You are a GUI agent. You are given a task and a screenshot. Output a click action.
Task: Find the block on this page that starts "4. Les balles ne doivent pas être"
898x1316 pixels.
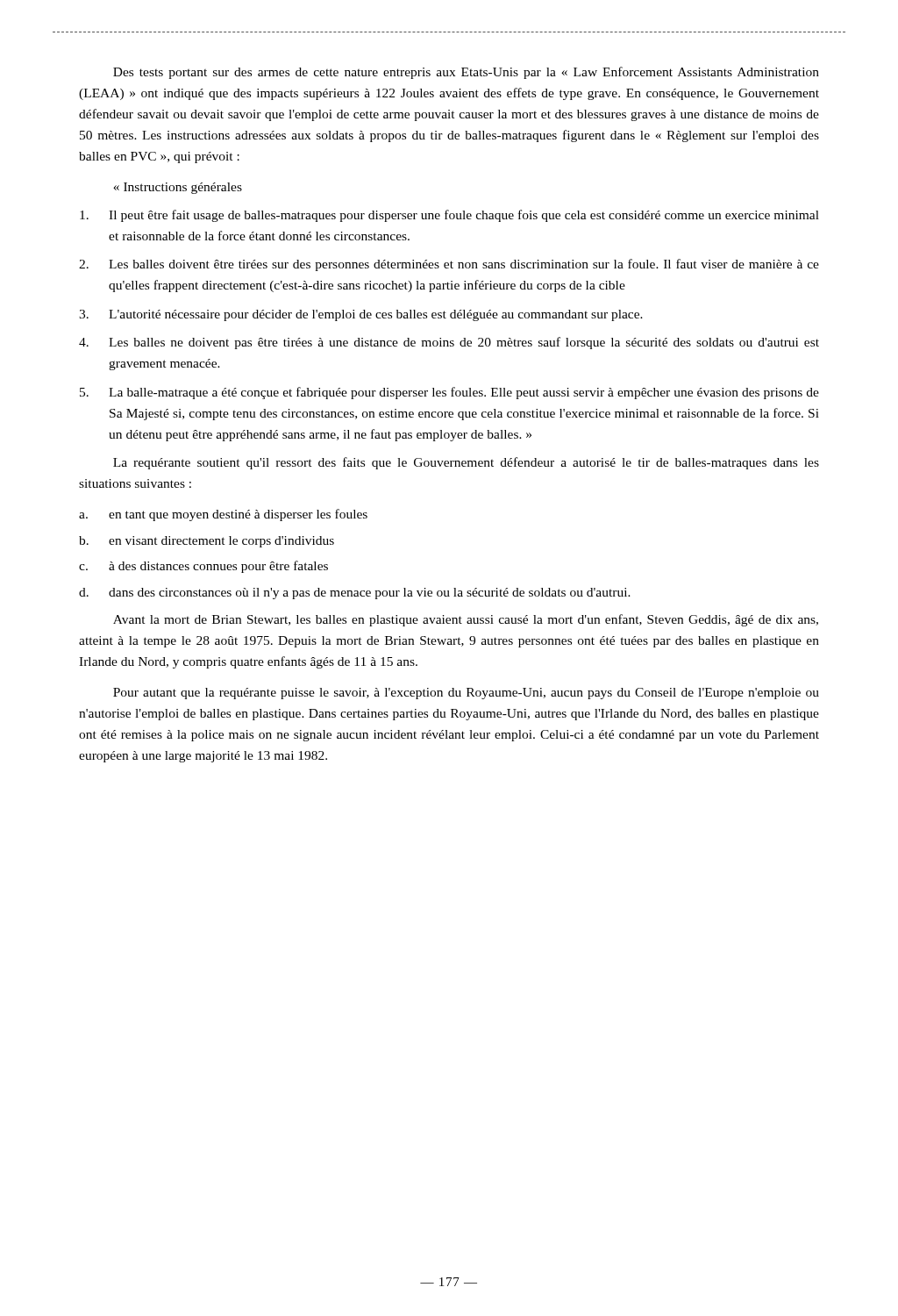pyautogui.click(x=449, y=353)
